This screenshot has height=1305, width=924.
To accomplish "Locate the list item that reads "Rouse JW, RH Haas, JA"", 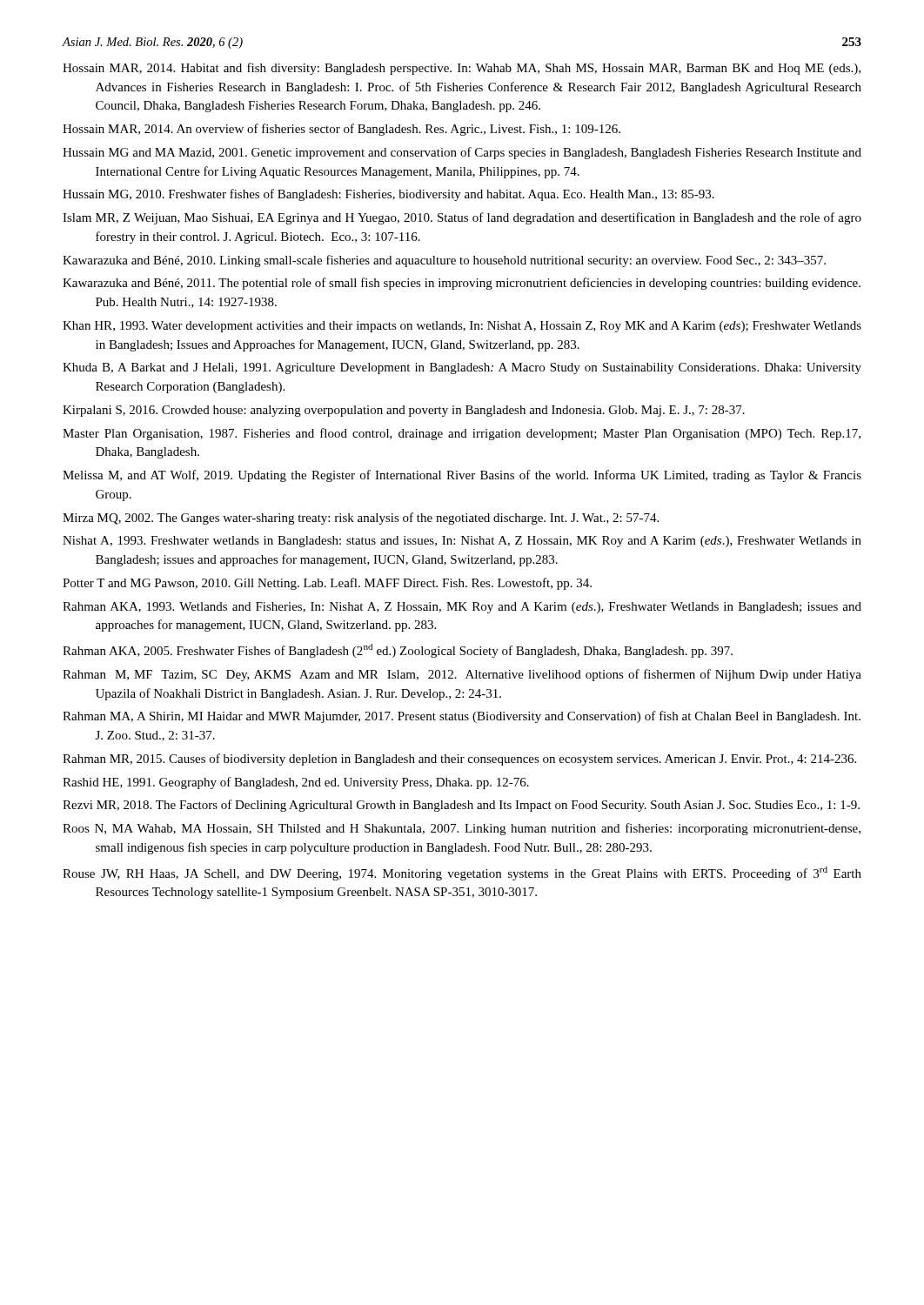I will [462, 881].
